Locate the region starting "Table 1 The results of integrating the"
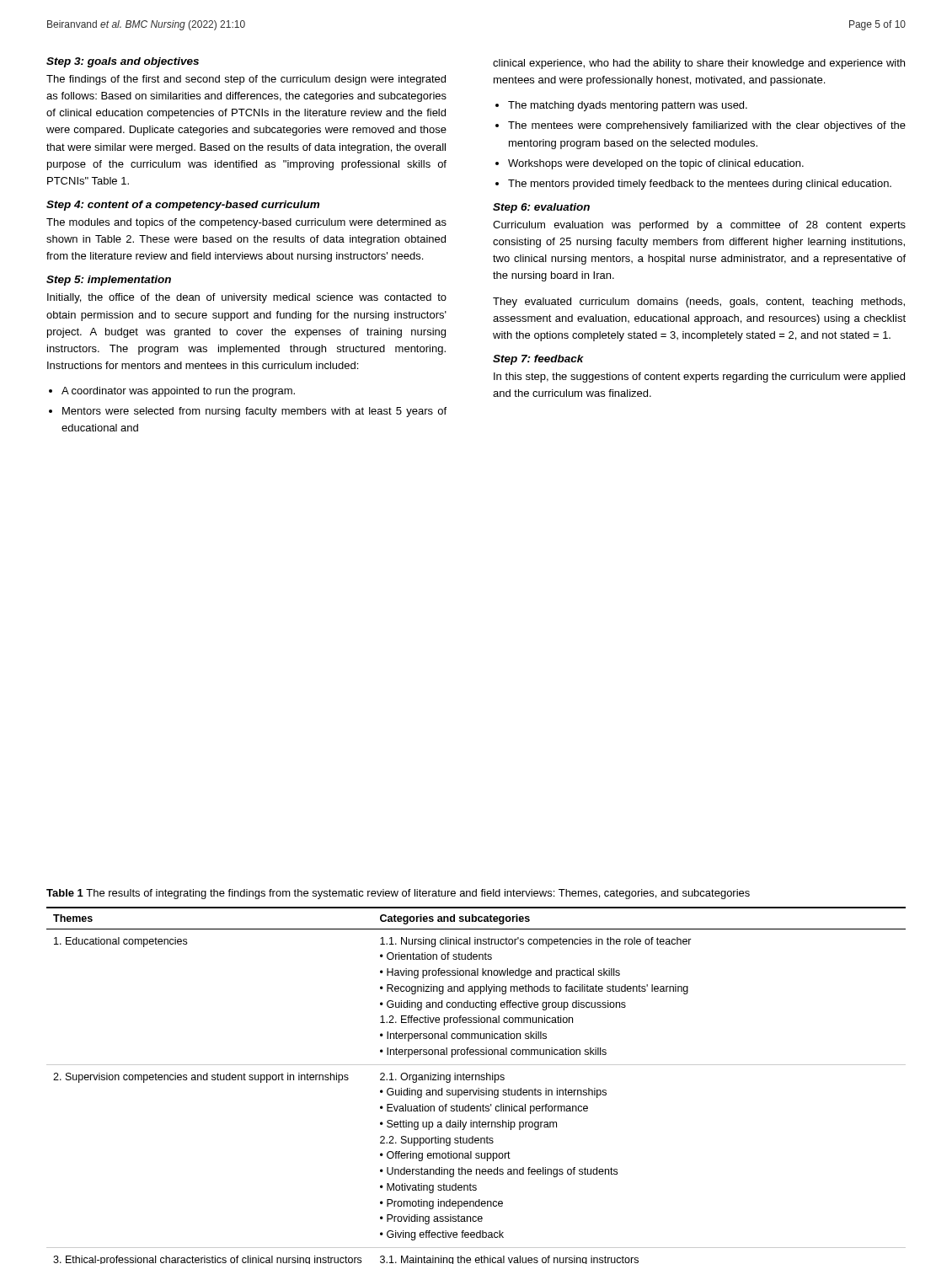 pyautogui.click(x=398, y=893)
